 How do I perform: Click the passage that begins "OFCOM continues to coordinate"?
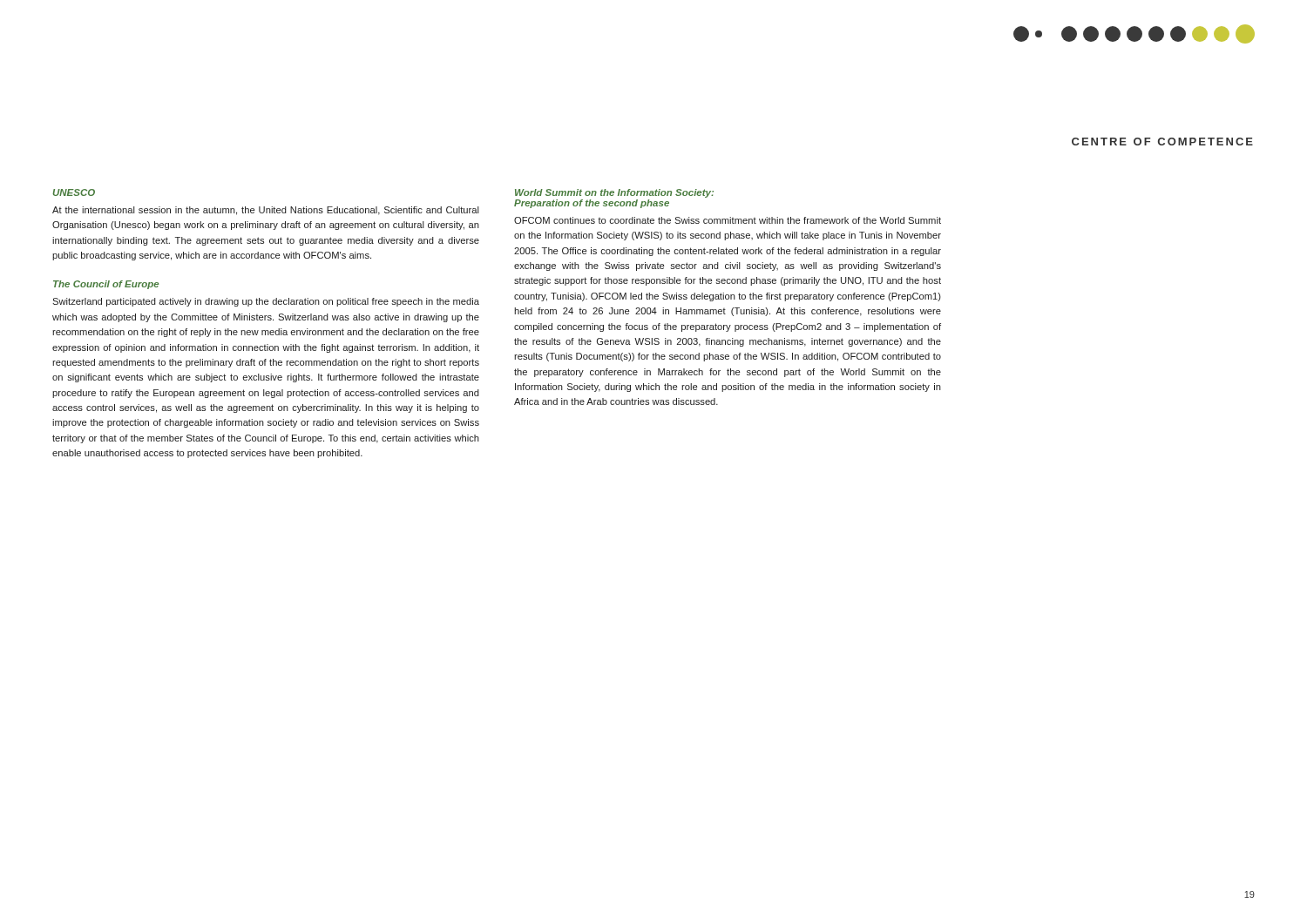[728, 312]
